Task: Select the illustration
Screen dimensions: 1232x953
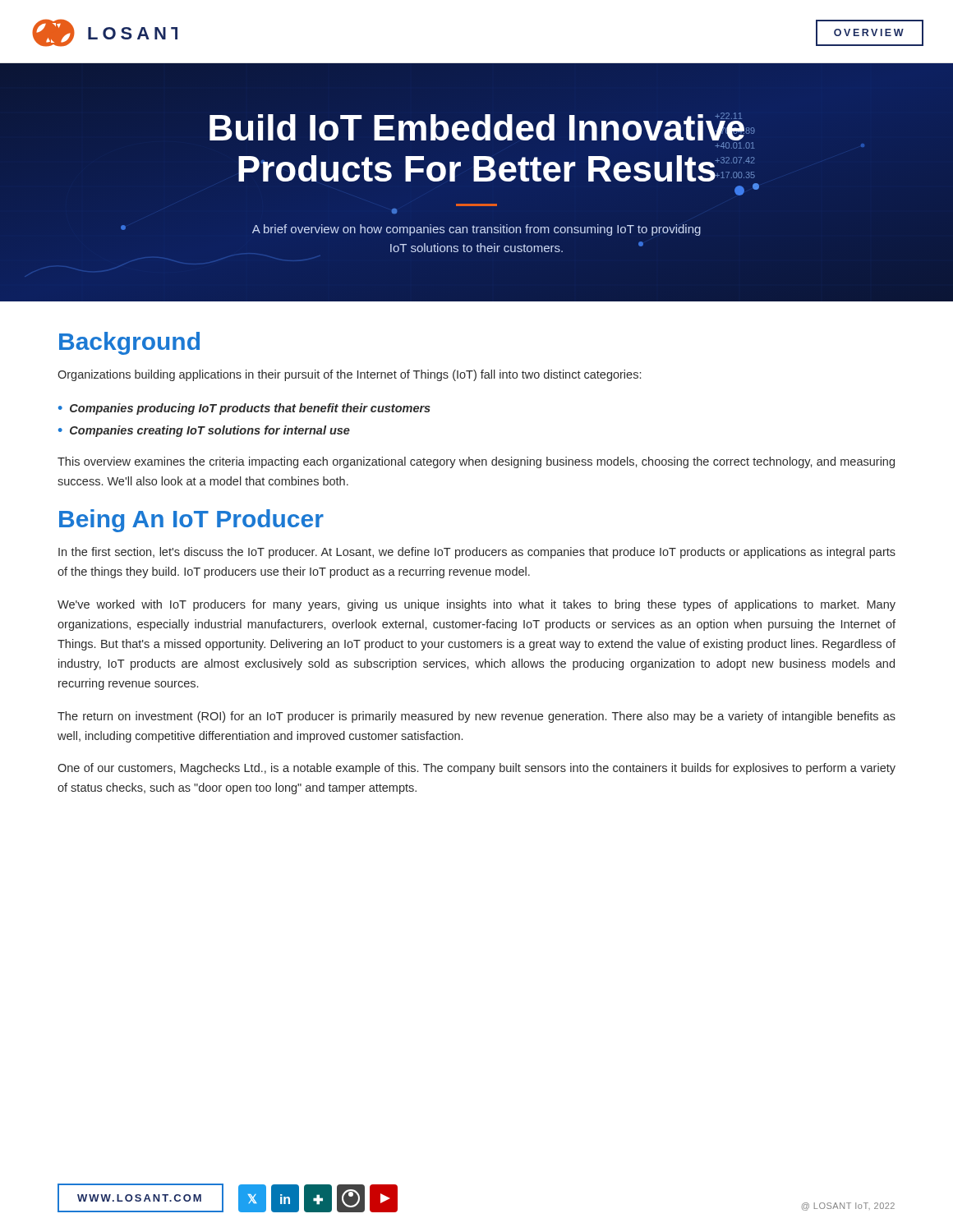Action: pos(476,182)
